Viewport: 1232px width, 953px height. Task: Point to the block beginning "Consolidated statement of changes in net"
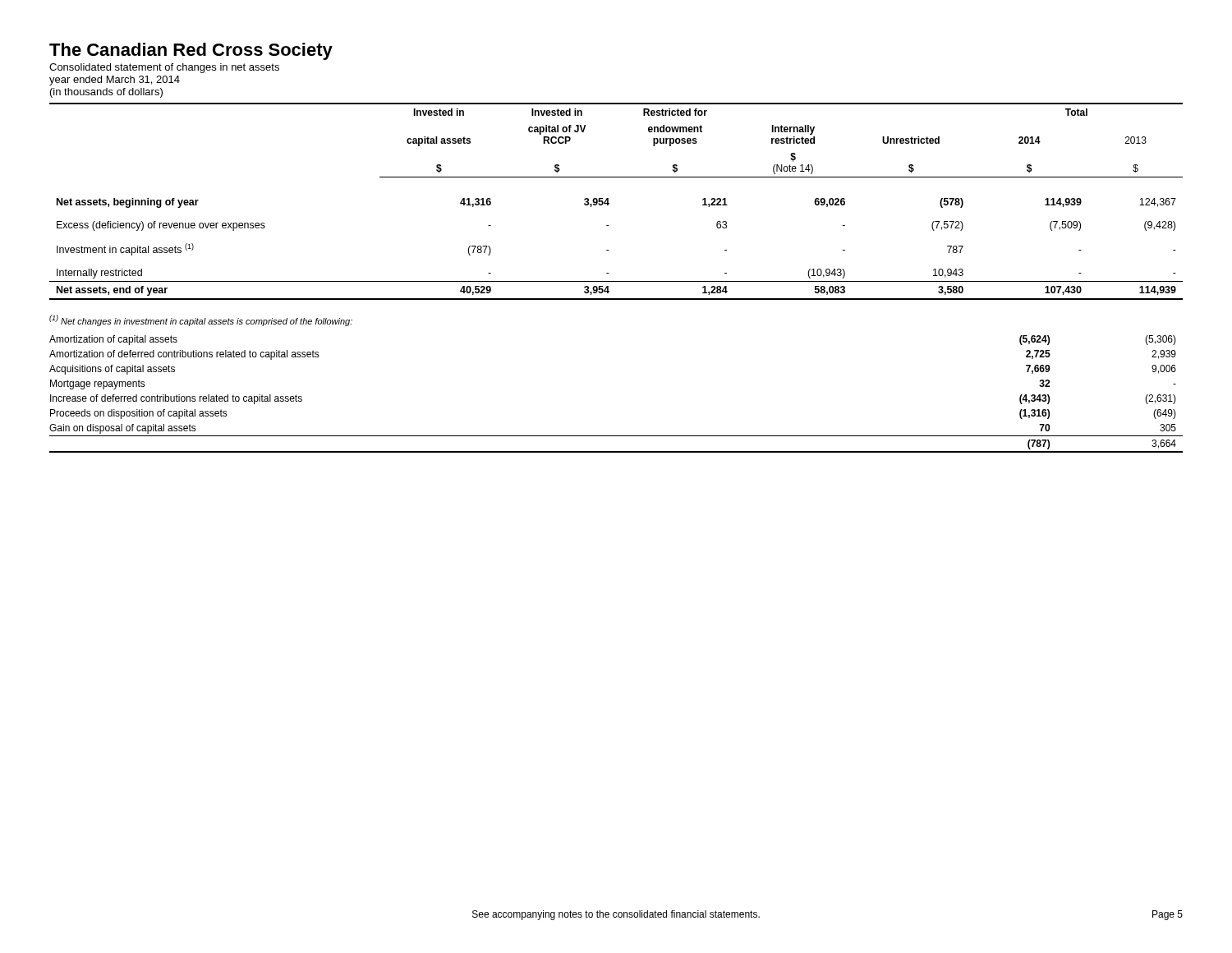[x=164, y=67]
